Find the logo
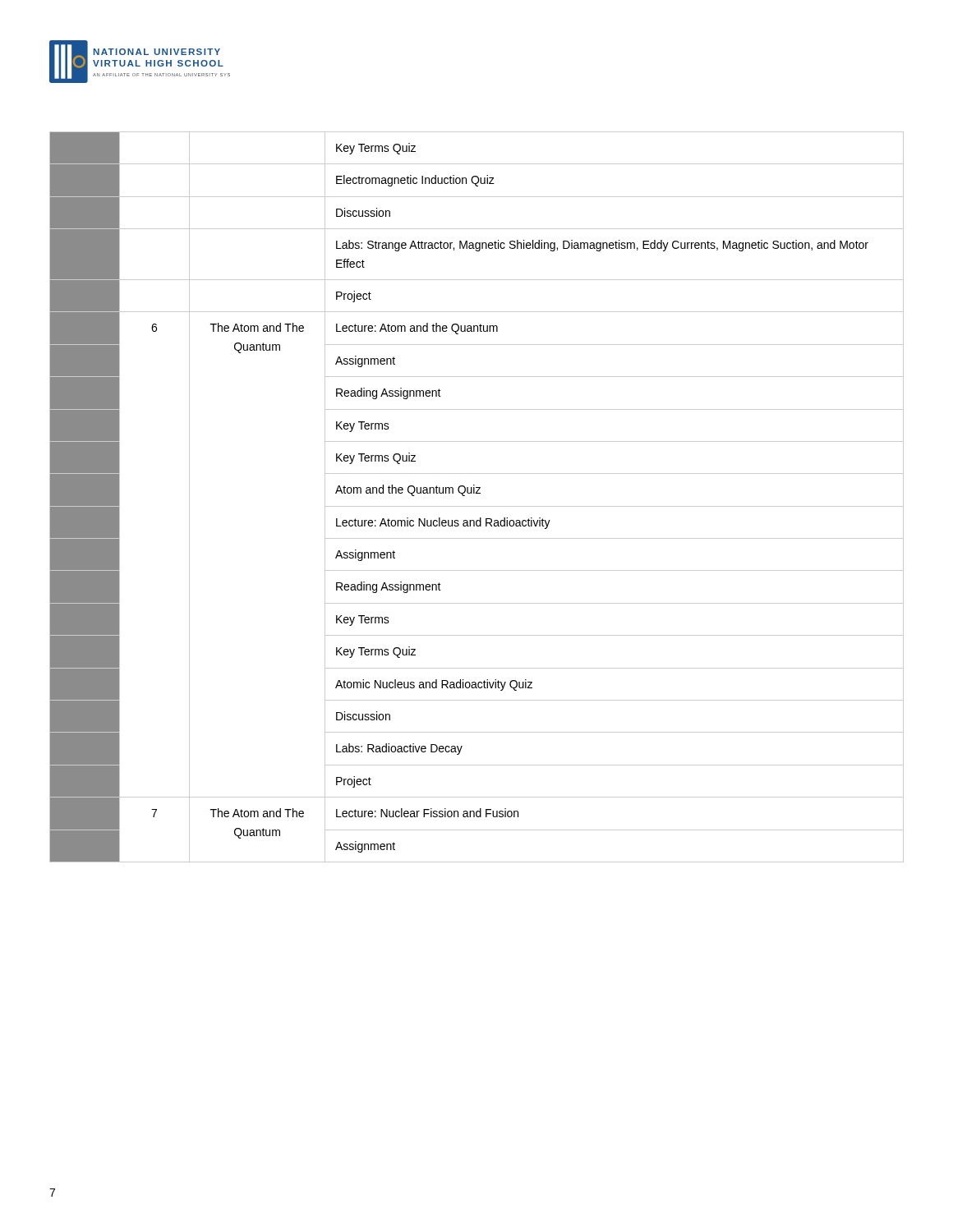The image size is (953, 1232). (x=140, y=62)
